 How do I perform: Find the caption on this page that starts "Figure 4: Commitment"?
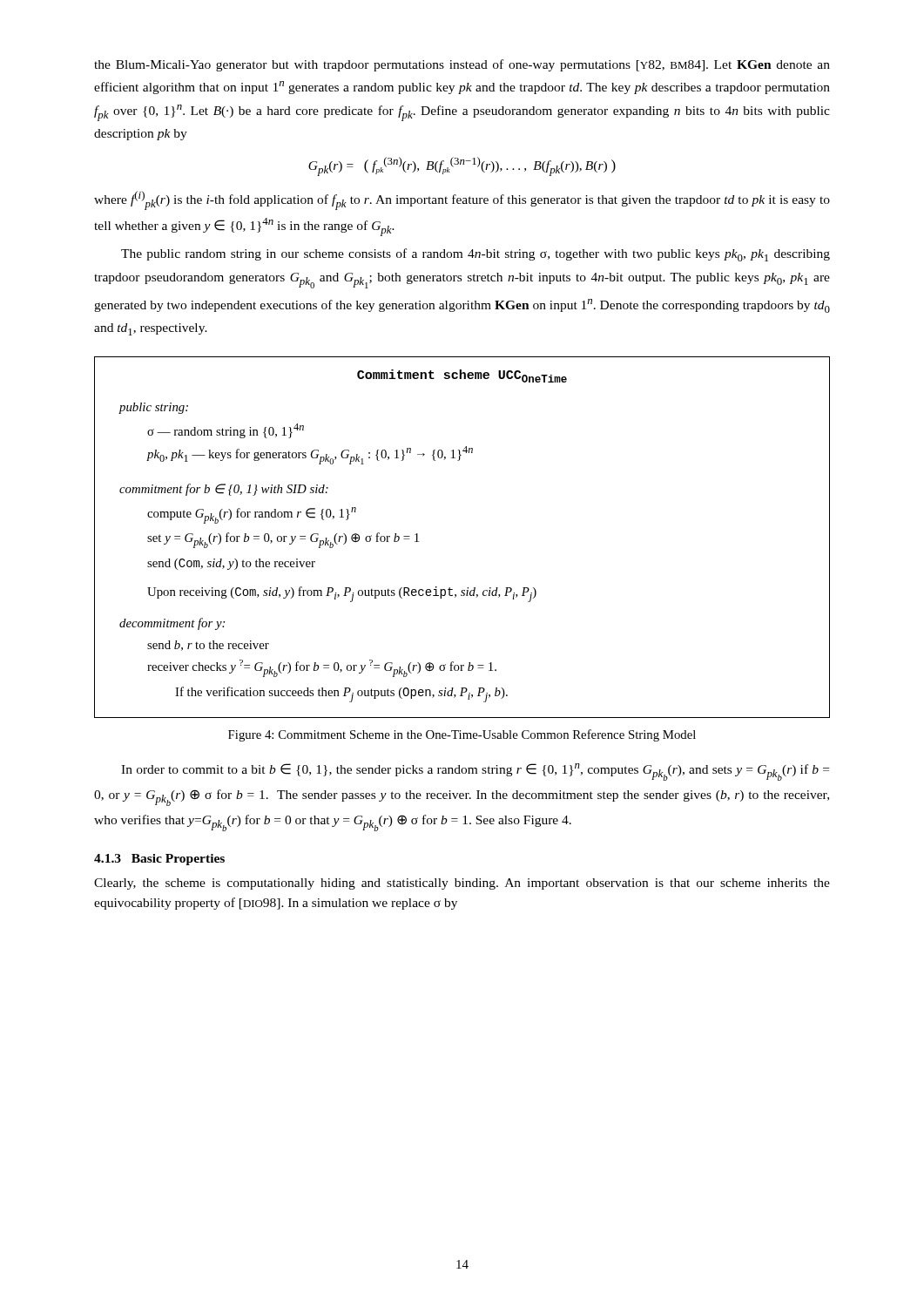point(462,734)
